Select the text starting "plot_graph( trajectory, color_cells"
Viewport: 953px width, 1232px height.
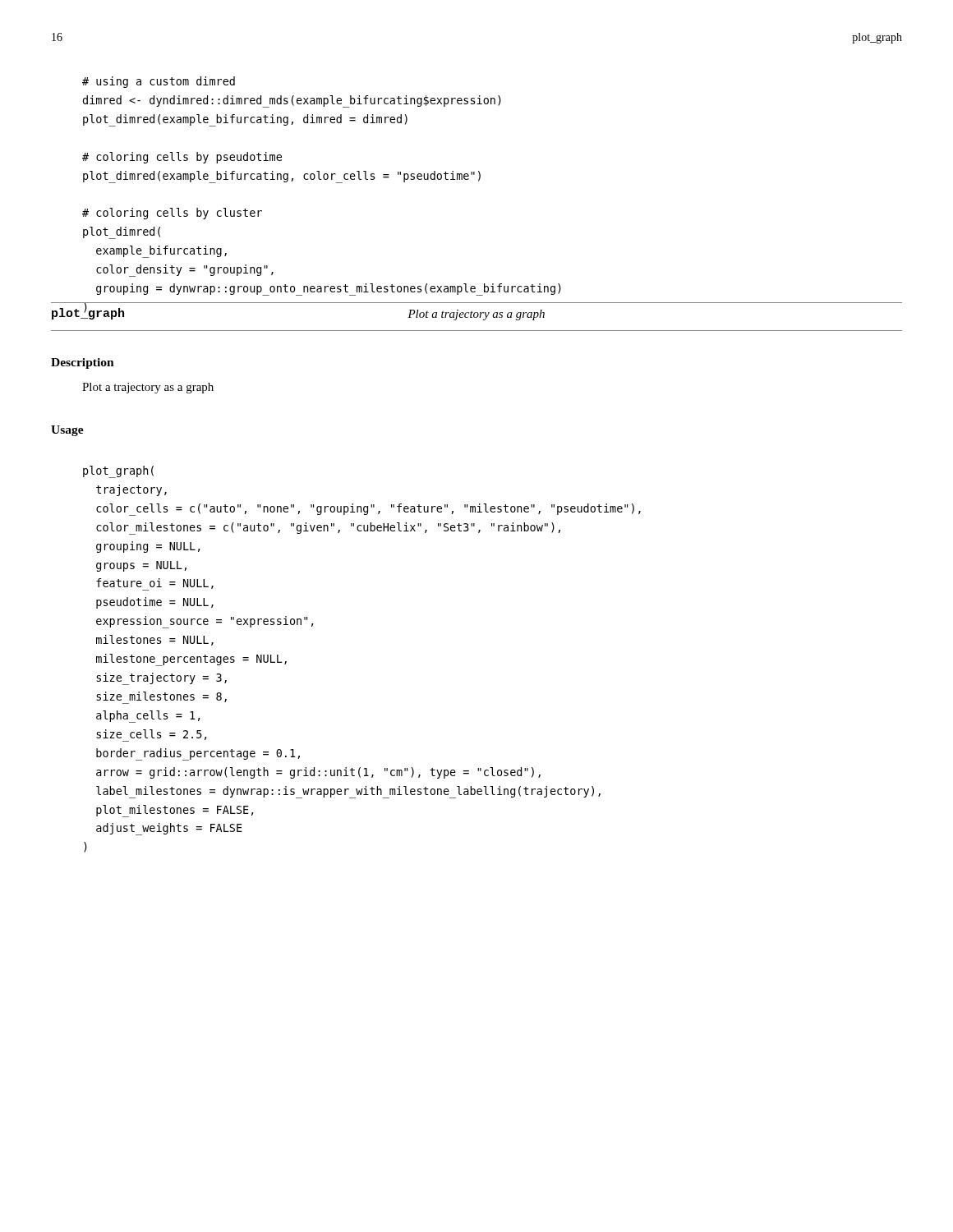(118, 472)
